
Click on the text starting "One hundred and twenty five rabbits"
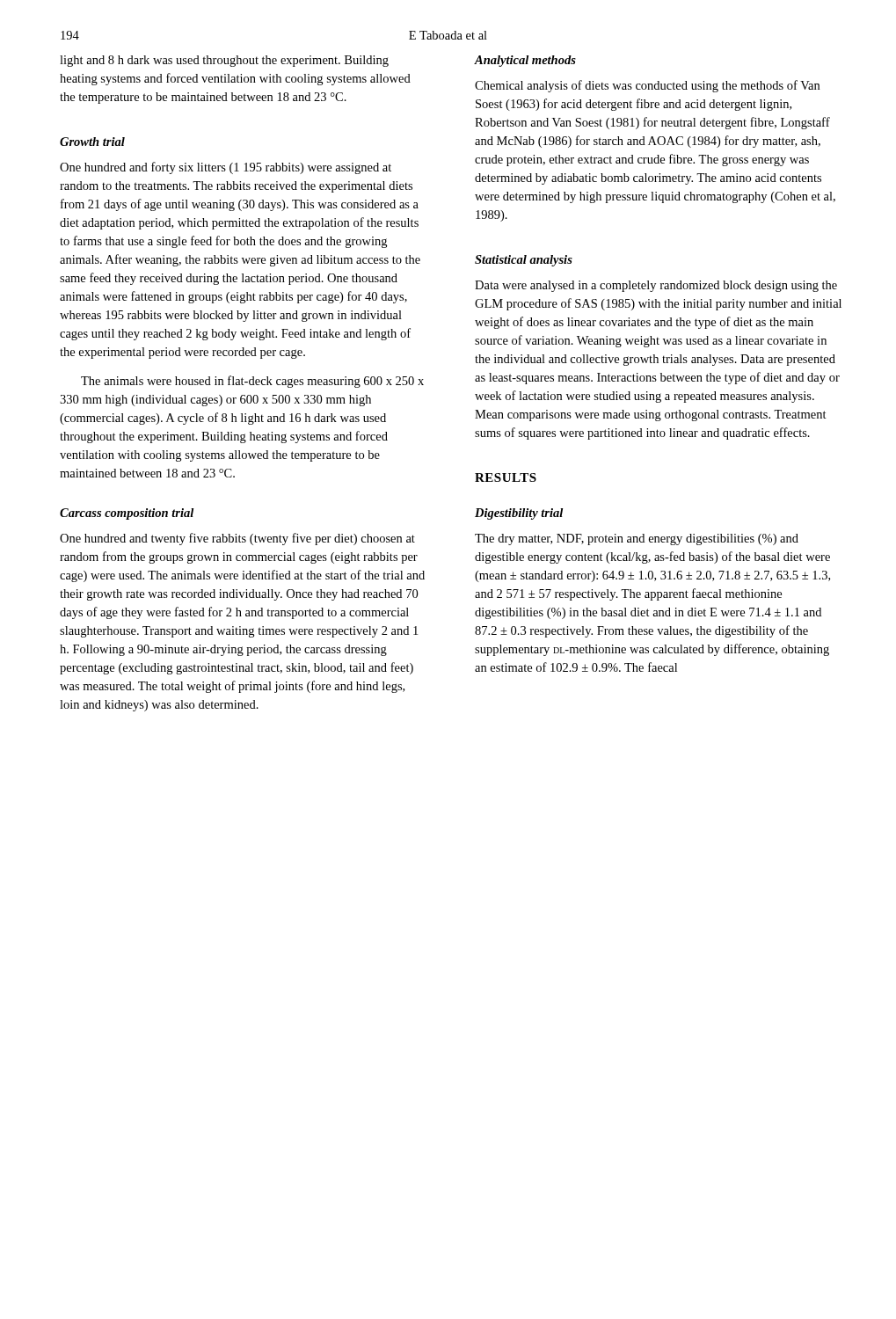point(242,622)
